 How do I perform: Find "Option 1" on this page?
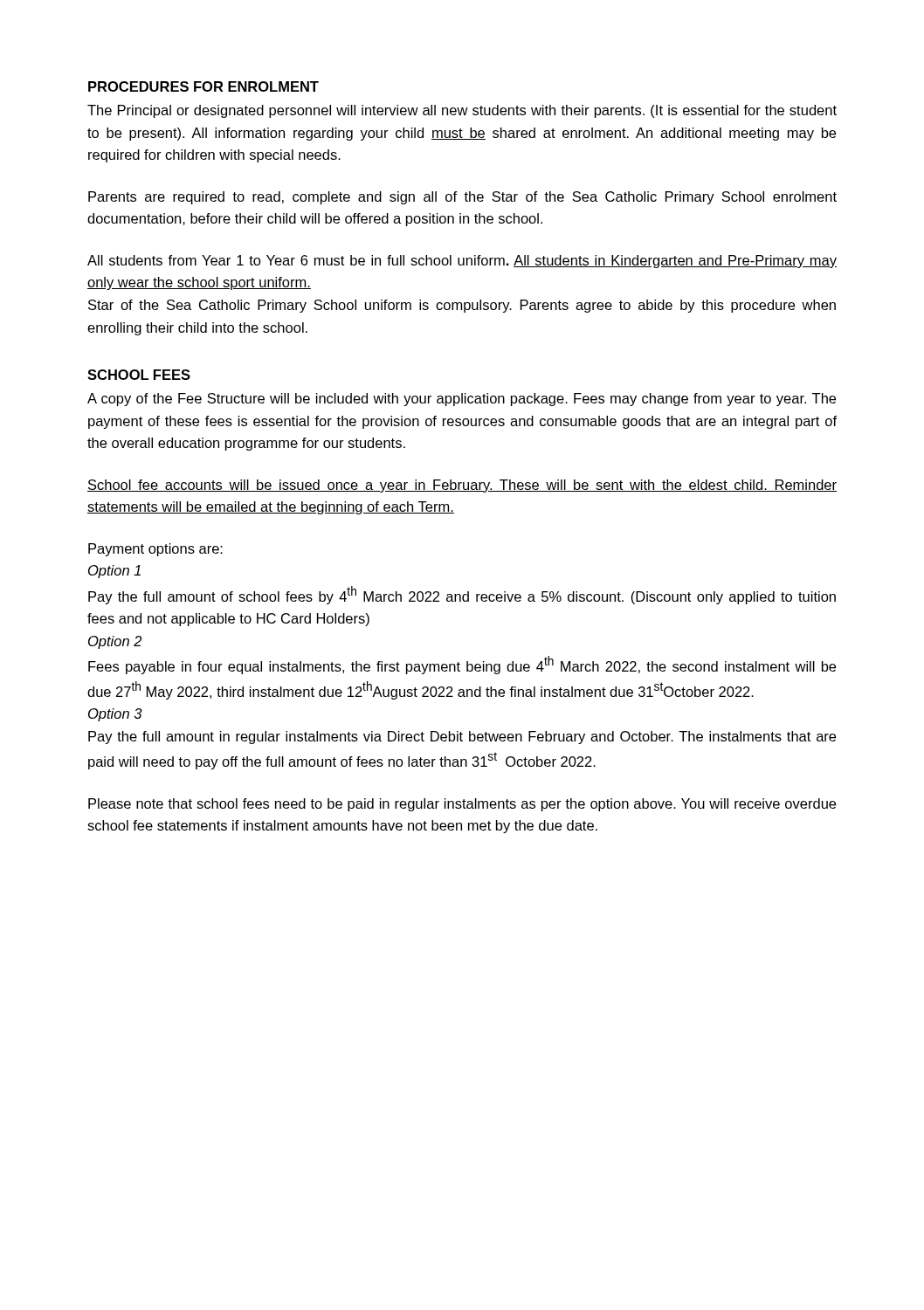(x=115, y=571)
